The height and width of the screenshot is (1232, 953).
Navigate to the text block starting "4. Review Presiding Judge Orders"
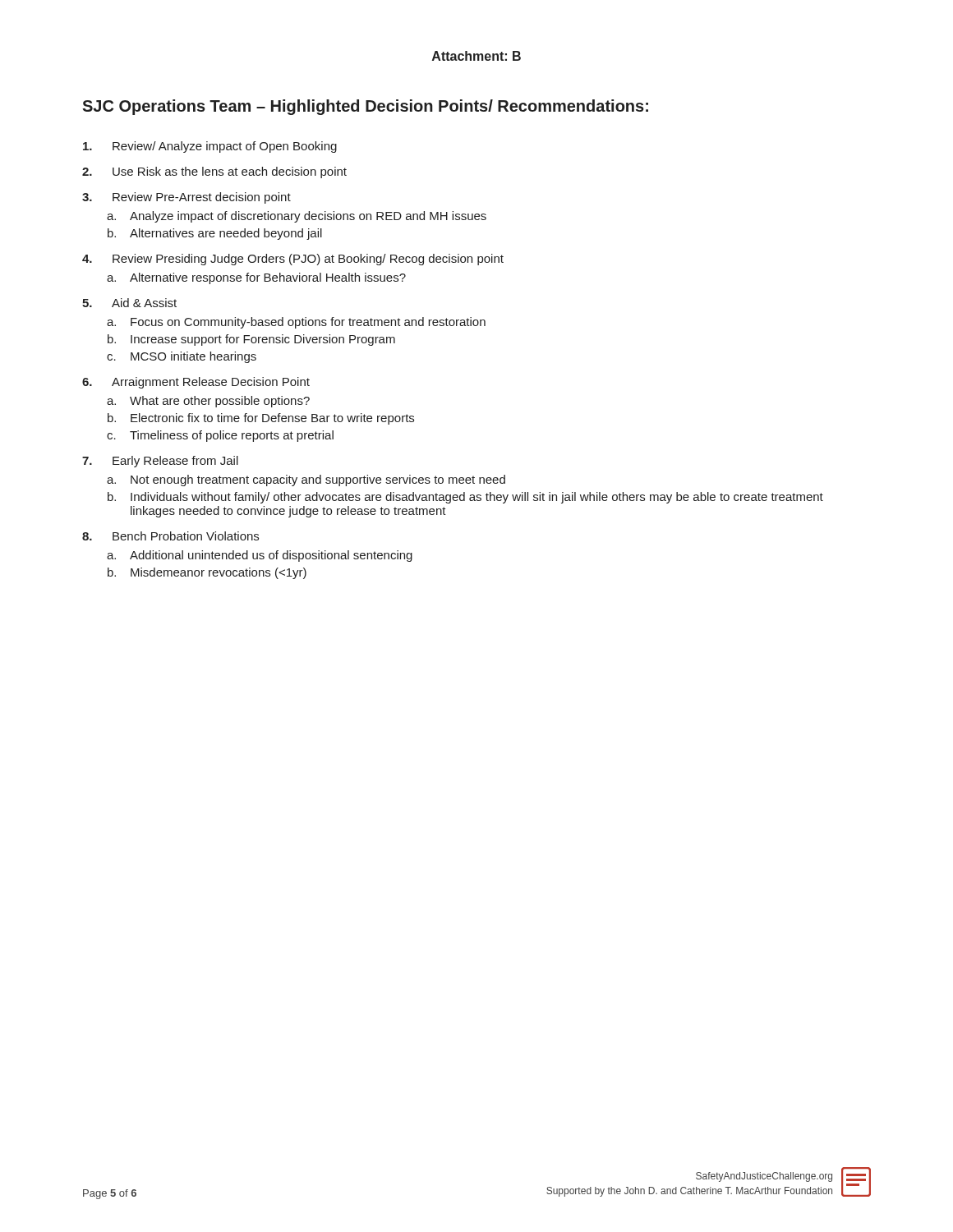coord(476,268)
